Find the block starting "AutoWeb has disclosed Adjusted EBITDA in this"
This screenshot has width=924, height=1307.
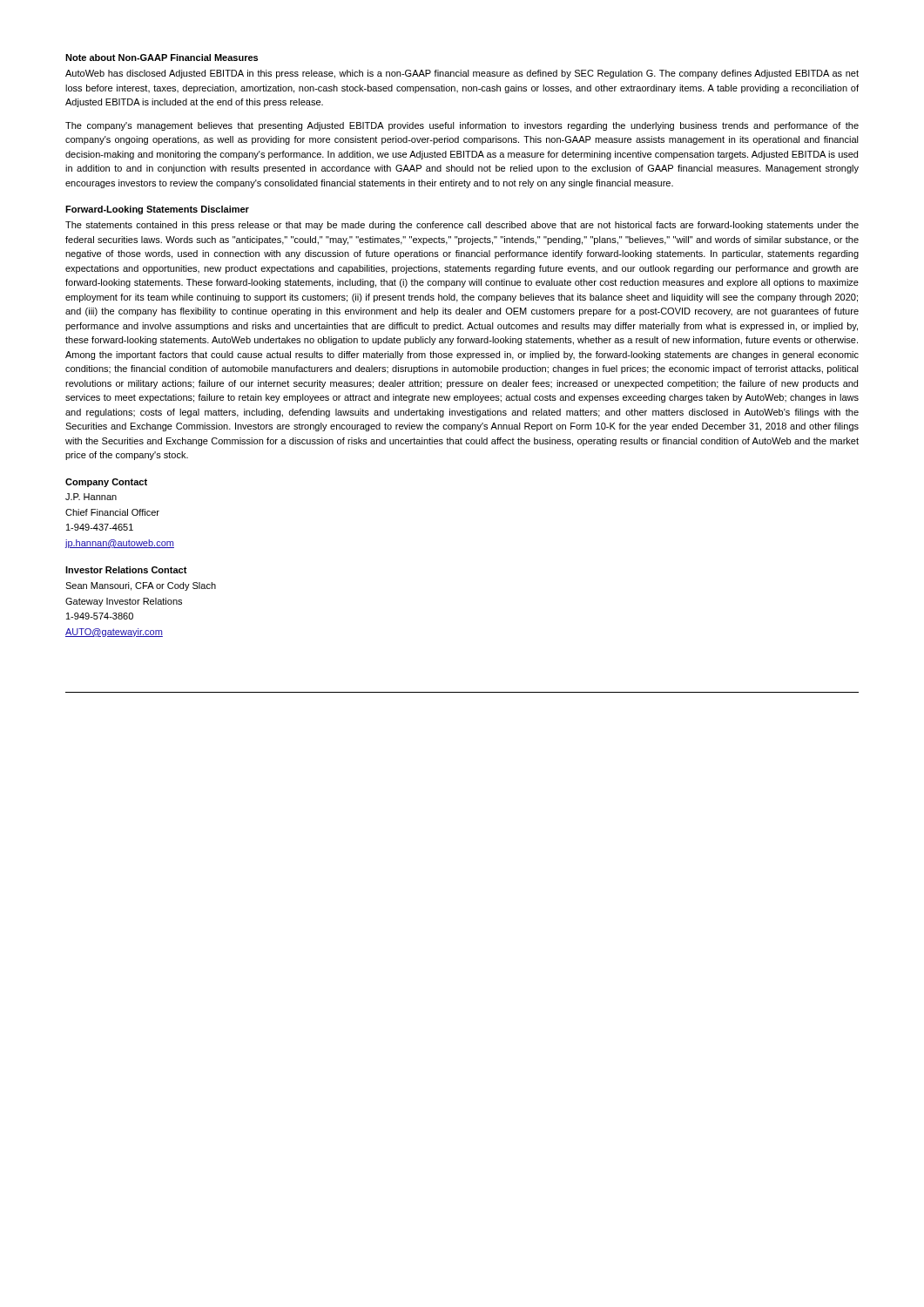point(462,88)
